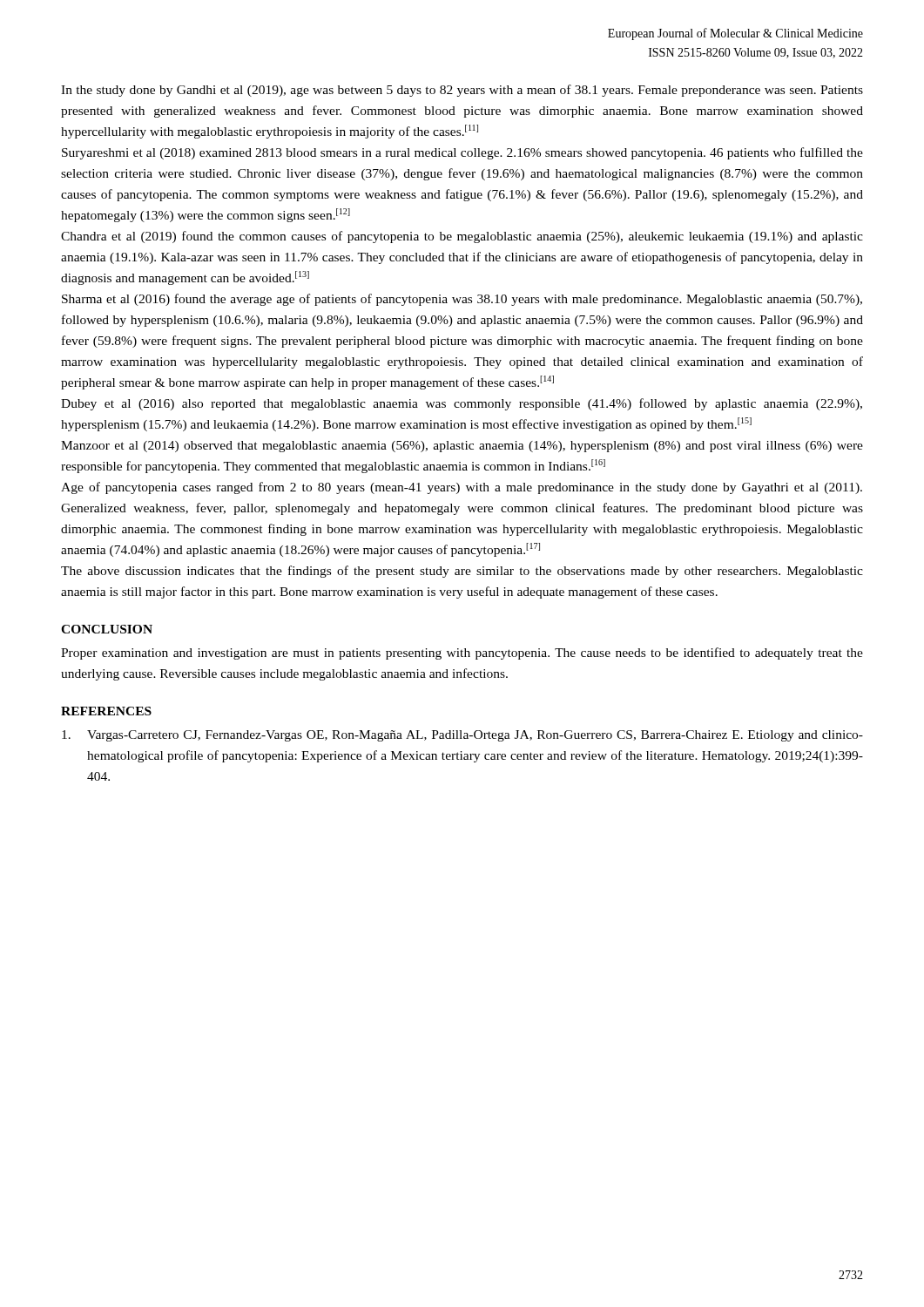The height and width of the screenshot is (1307, 924).
Task: Locate the text block containing "Manzoor et al"
Action: 462,456
